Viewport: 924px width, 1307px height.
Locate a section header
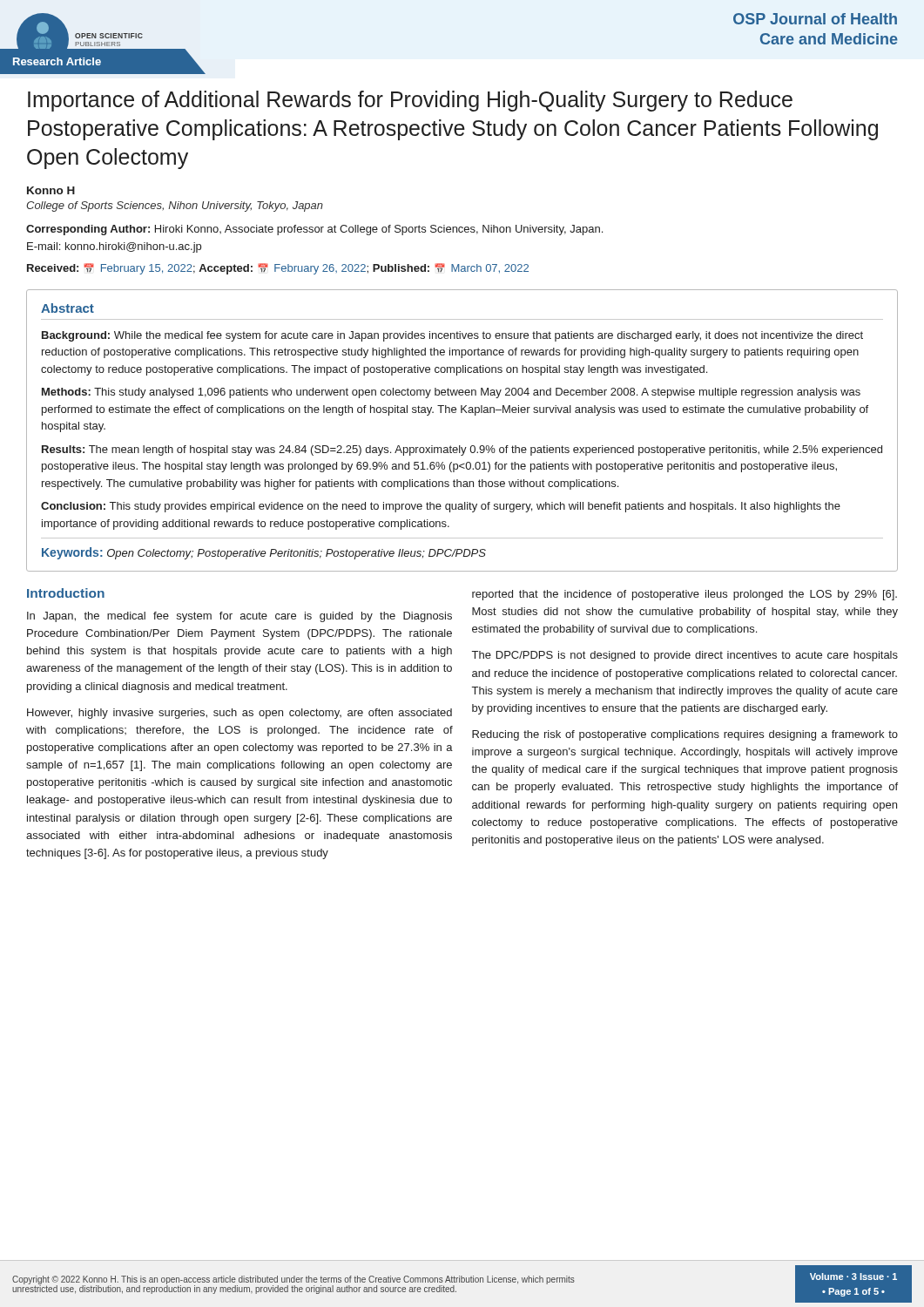click(239, 593)
